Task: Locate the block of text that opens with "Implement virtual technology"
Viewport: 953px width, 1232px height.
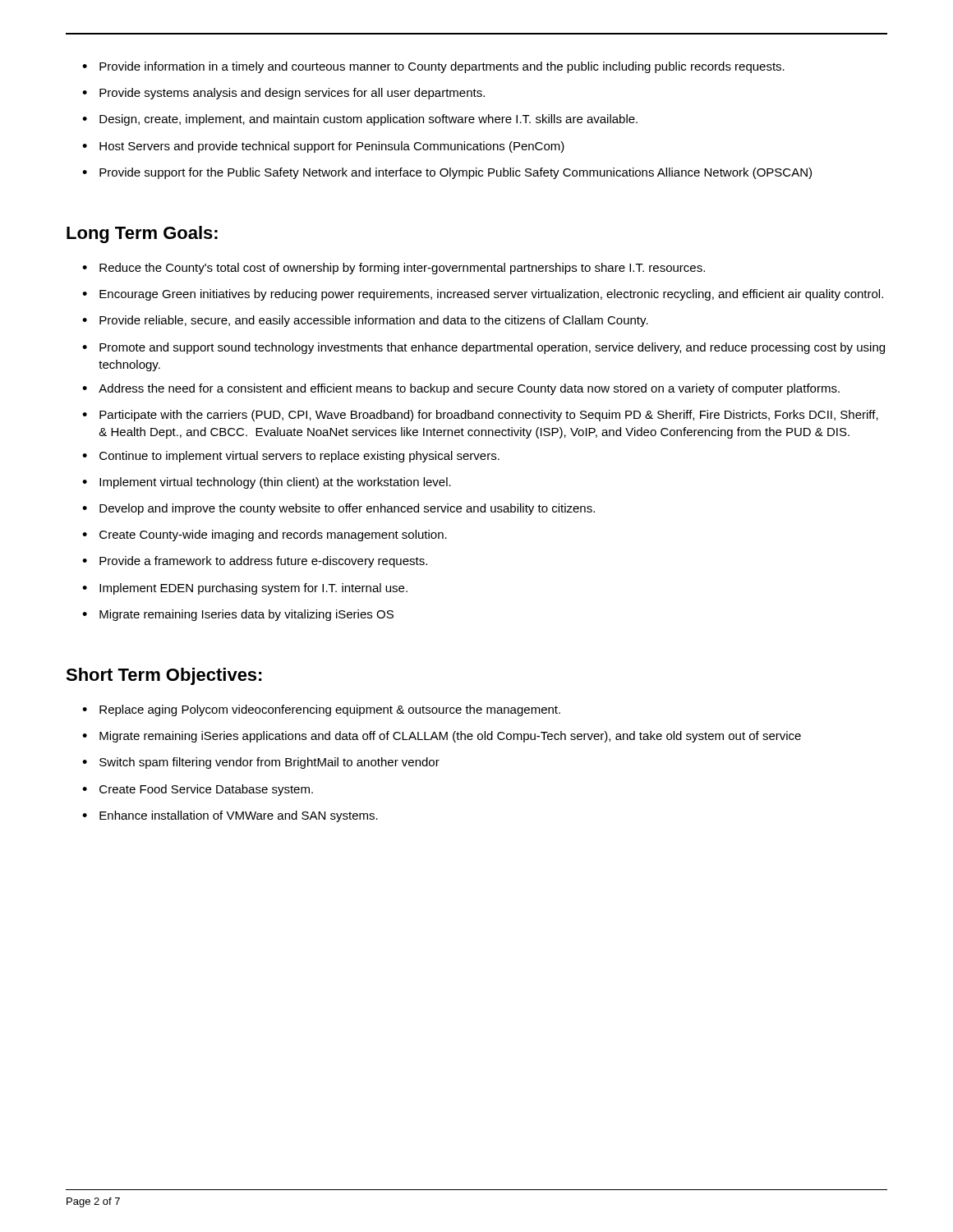Action: (275, 483)
